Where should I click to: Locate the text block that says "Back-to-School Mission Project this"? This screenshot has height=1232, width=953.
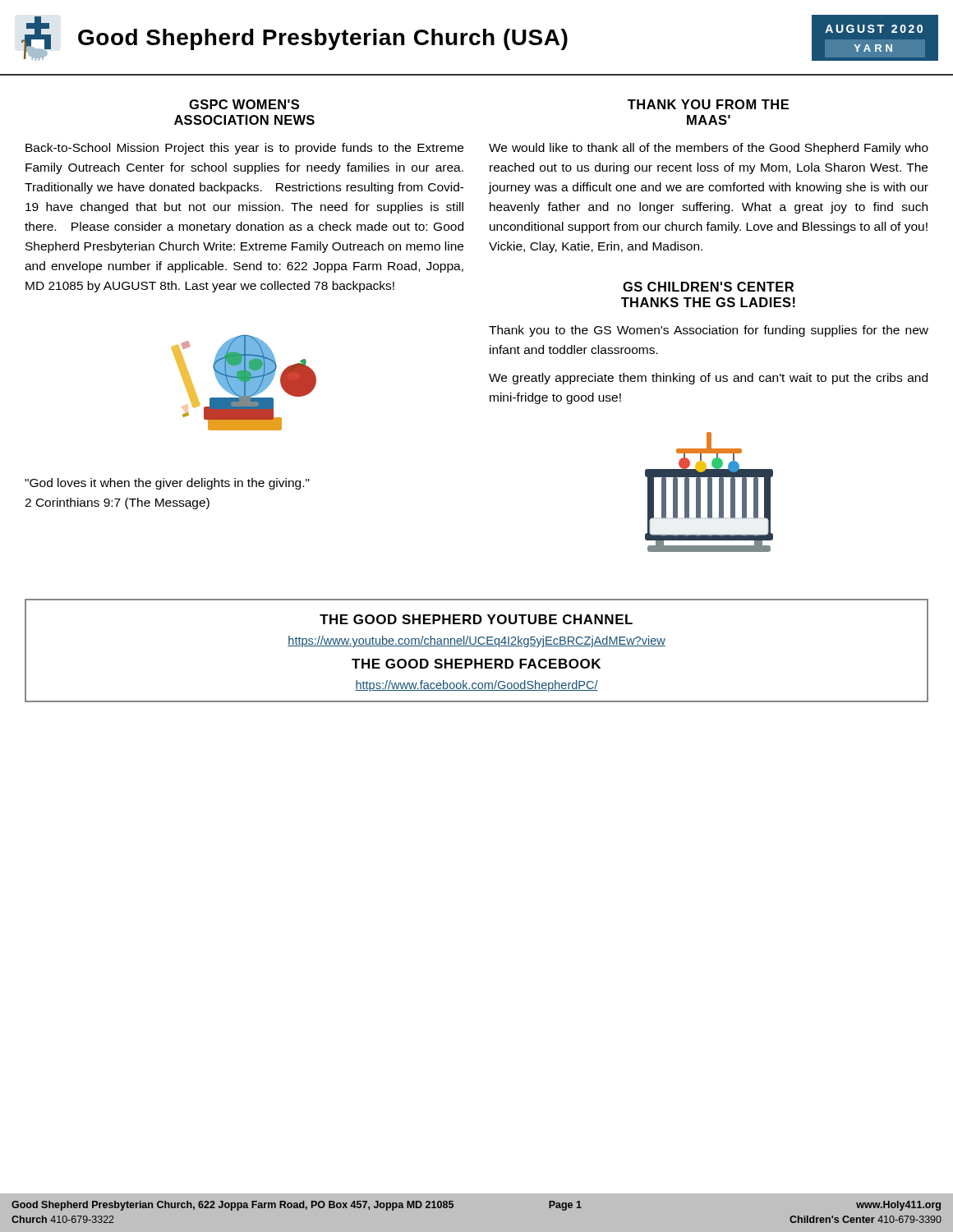click(244, 216)
